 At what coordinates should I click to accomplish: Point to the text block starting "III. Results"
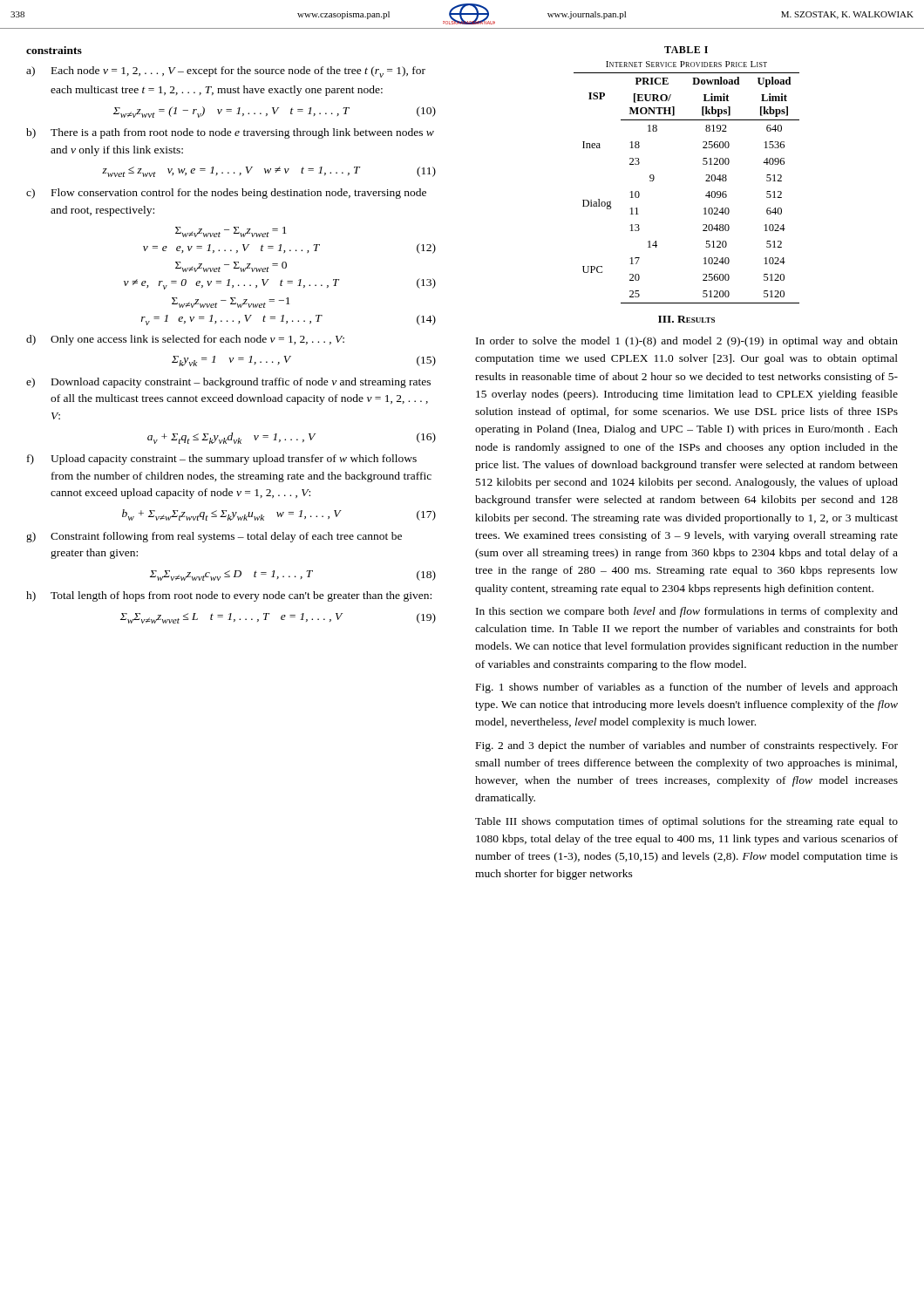[x=686, y=319]
